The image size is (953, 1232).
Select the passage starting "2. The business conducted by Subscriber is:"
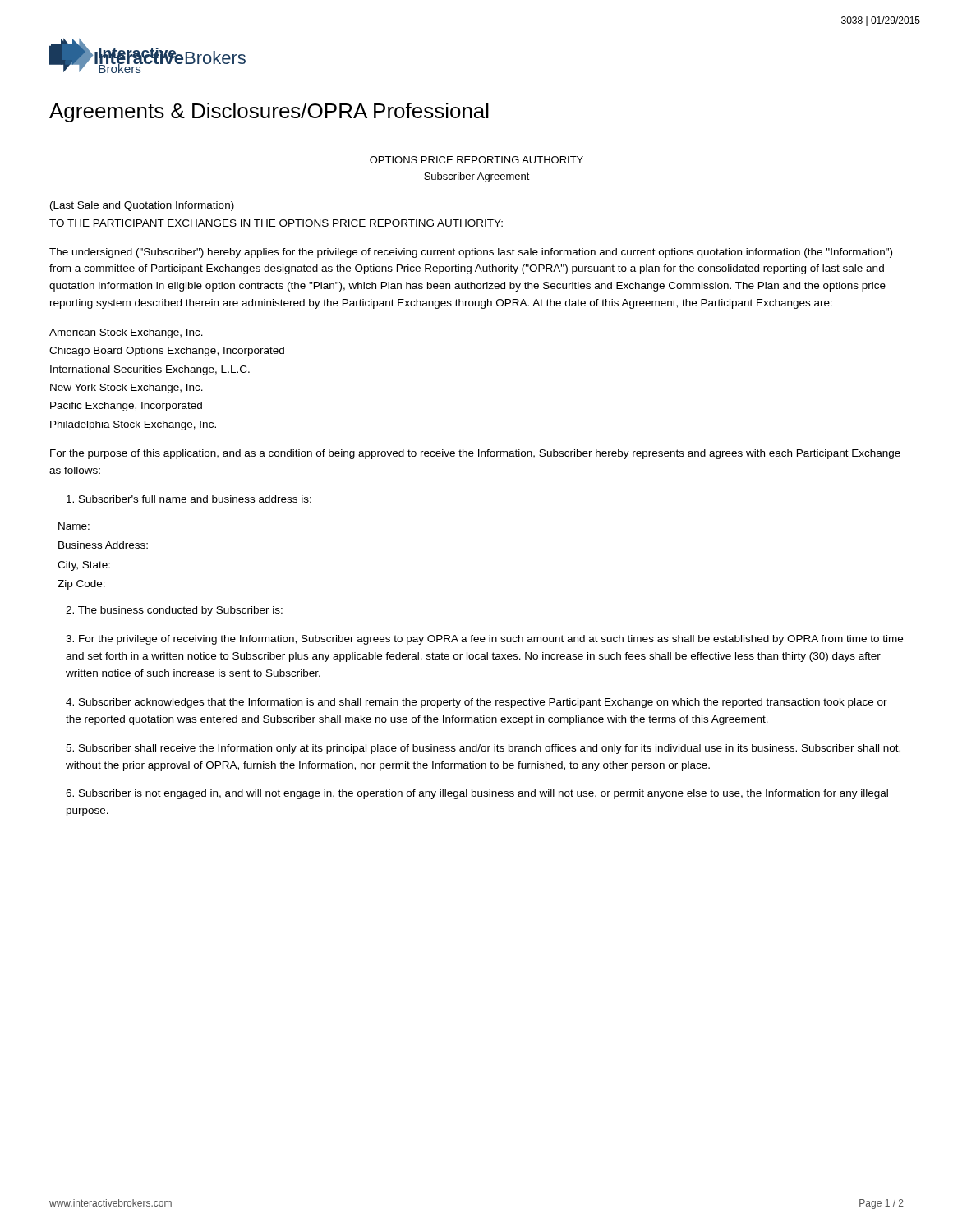(x=174, y=610)
